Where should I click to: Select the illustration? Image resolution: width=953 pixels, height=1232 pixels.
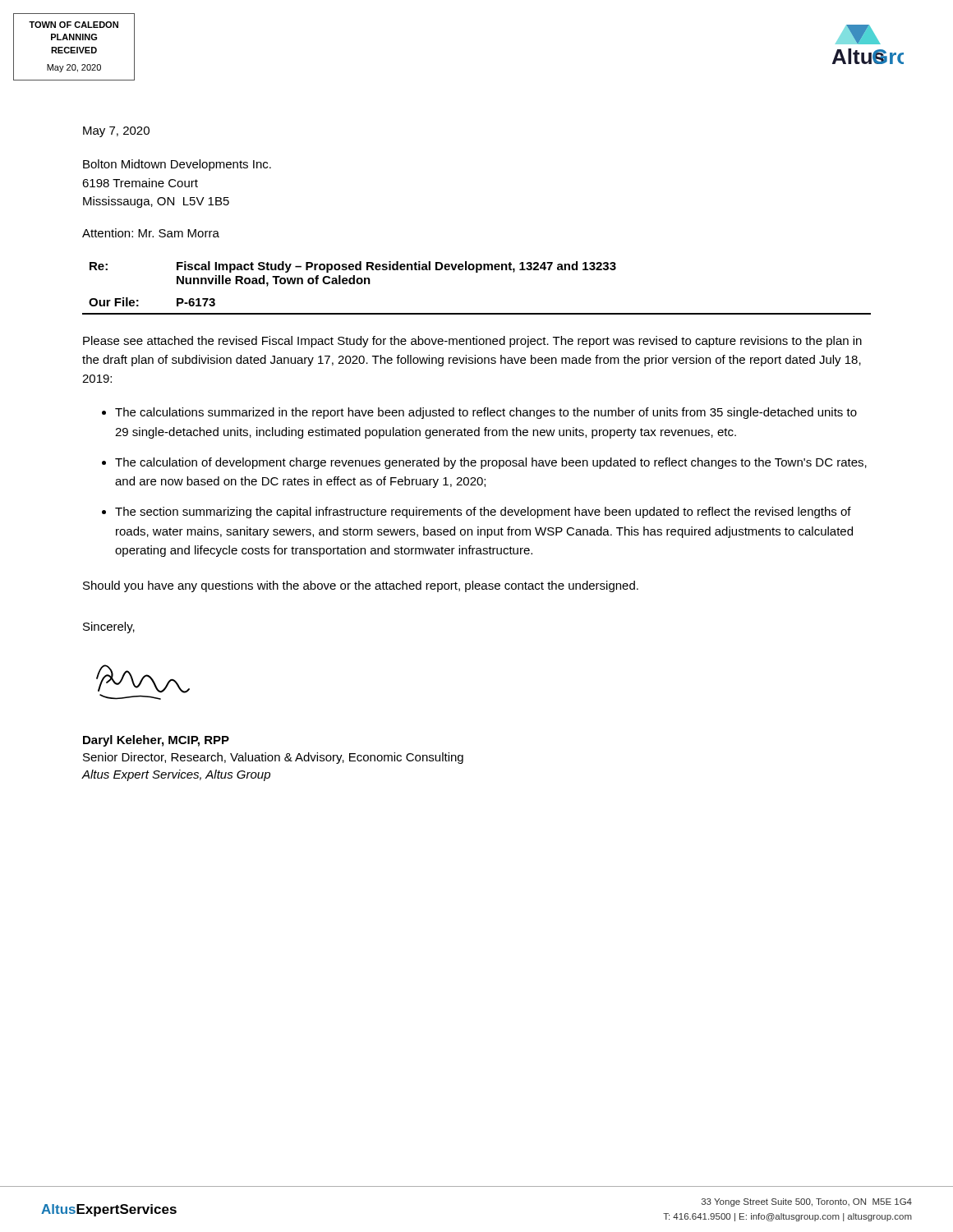point(476,680)
